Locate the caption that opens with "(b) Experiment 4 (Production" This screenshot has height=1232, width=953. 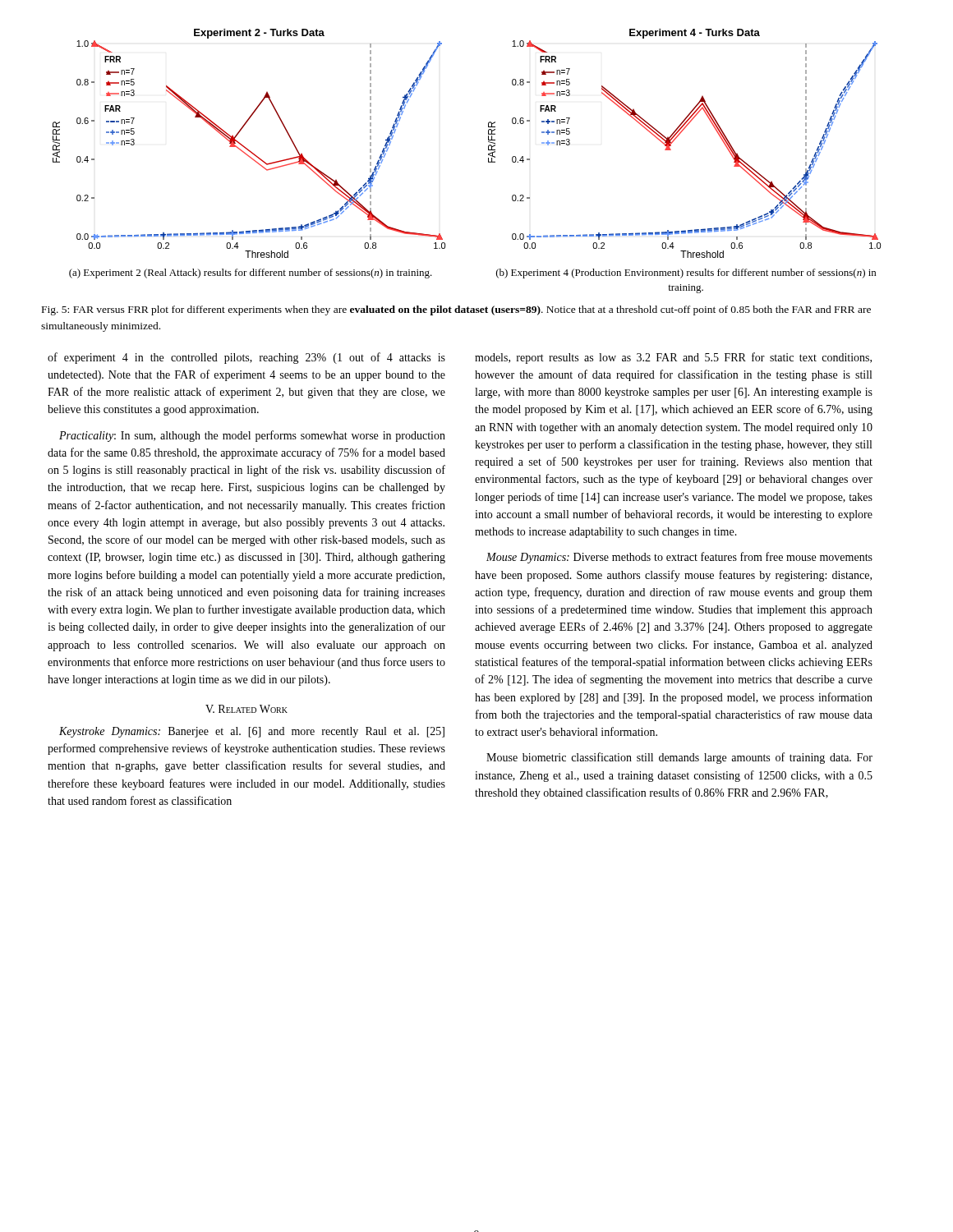pos(686,280)
